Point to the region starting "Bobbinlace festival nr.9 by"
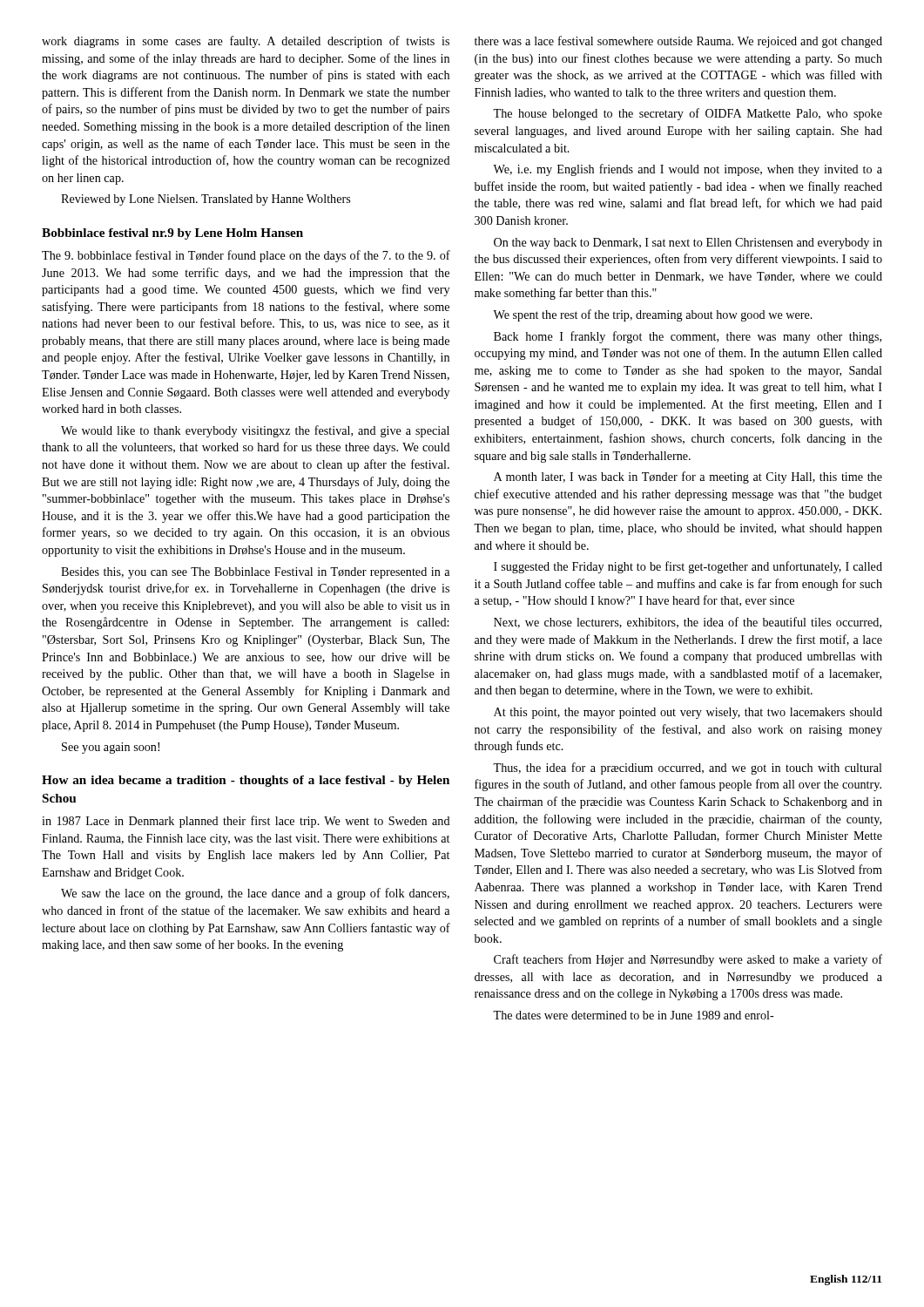The image size is (924, 1307). [x=246, y=233]
